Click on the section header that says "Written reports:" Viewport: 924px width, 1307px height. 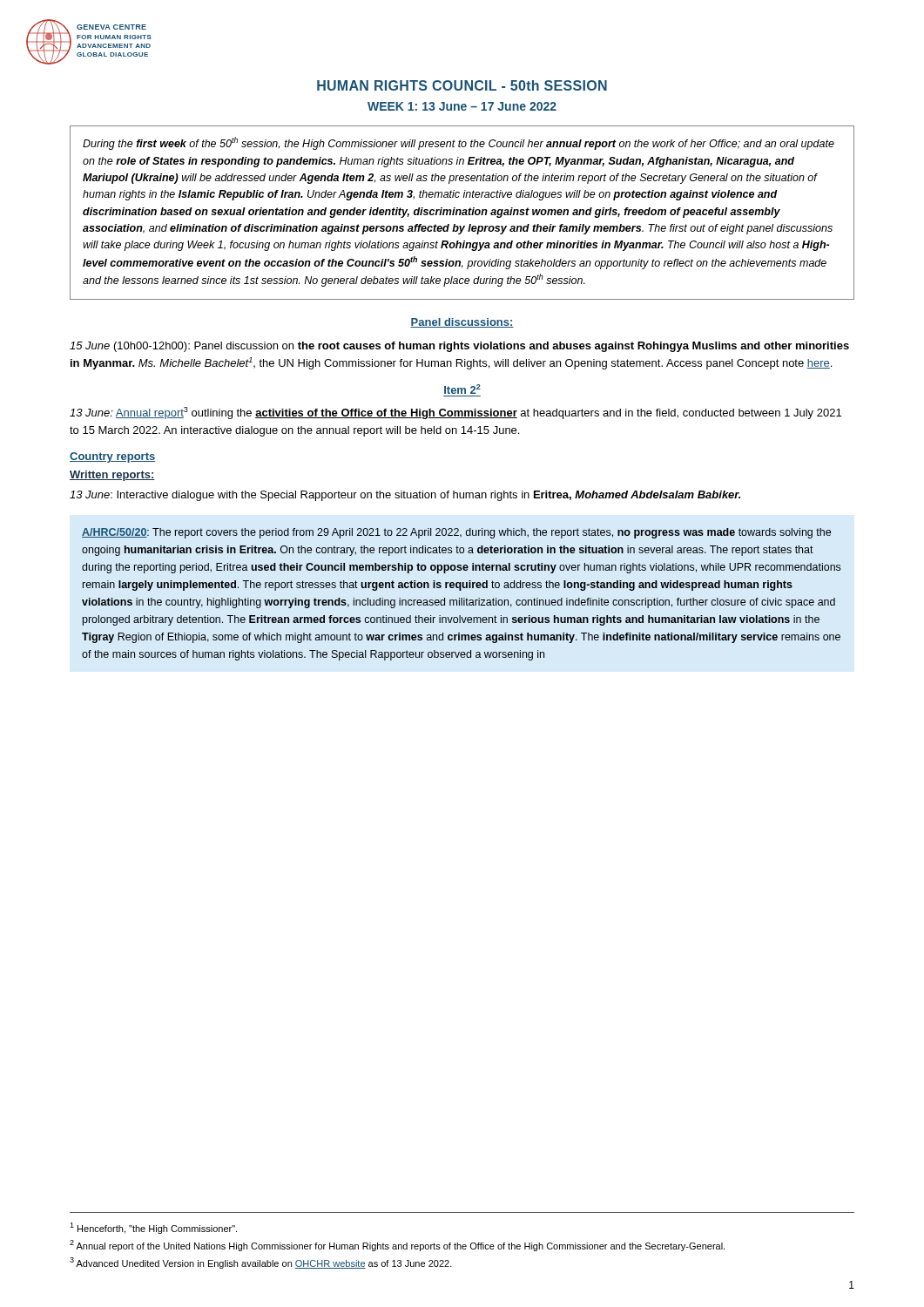[112, 475]
